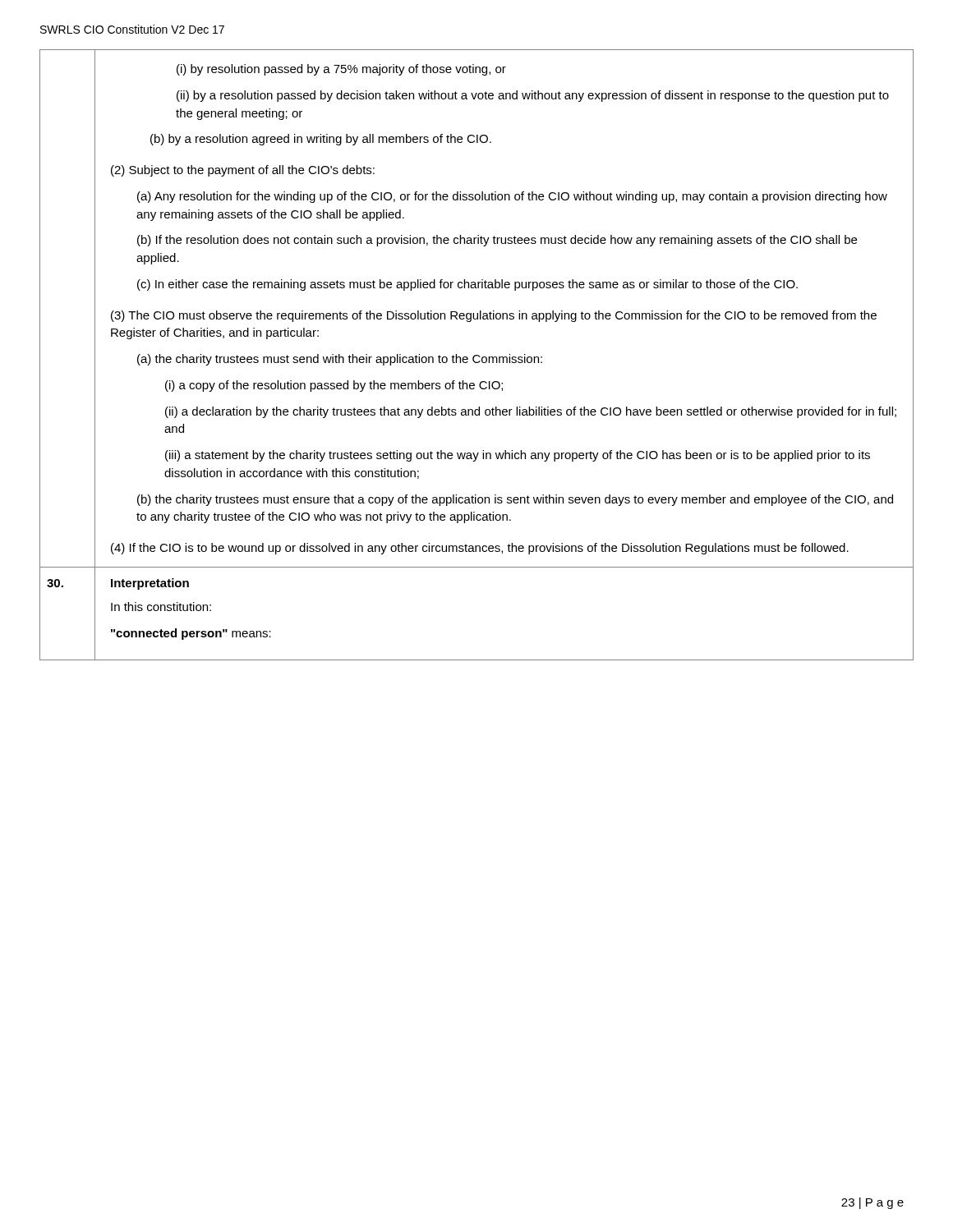Click the passage that begins "(i) by resolution passed"

(341, 69)
